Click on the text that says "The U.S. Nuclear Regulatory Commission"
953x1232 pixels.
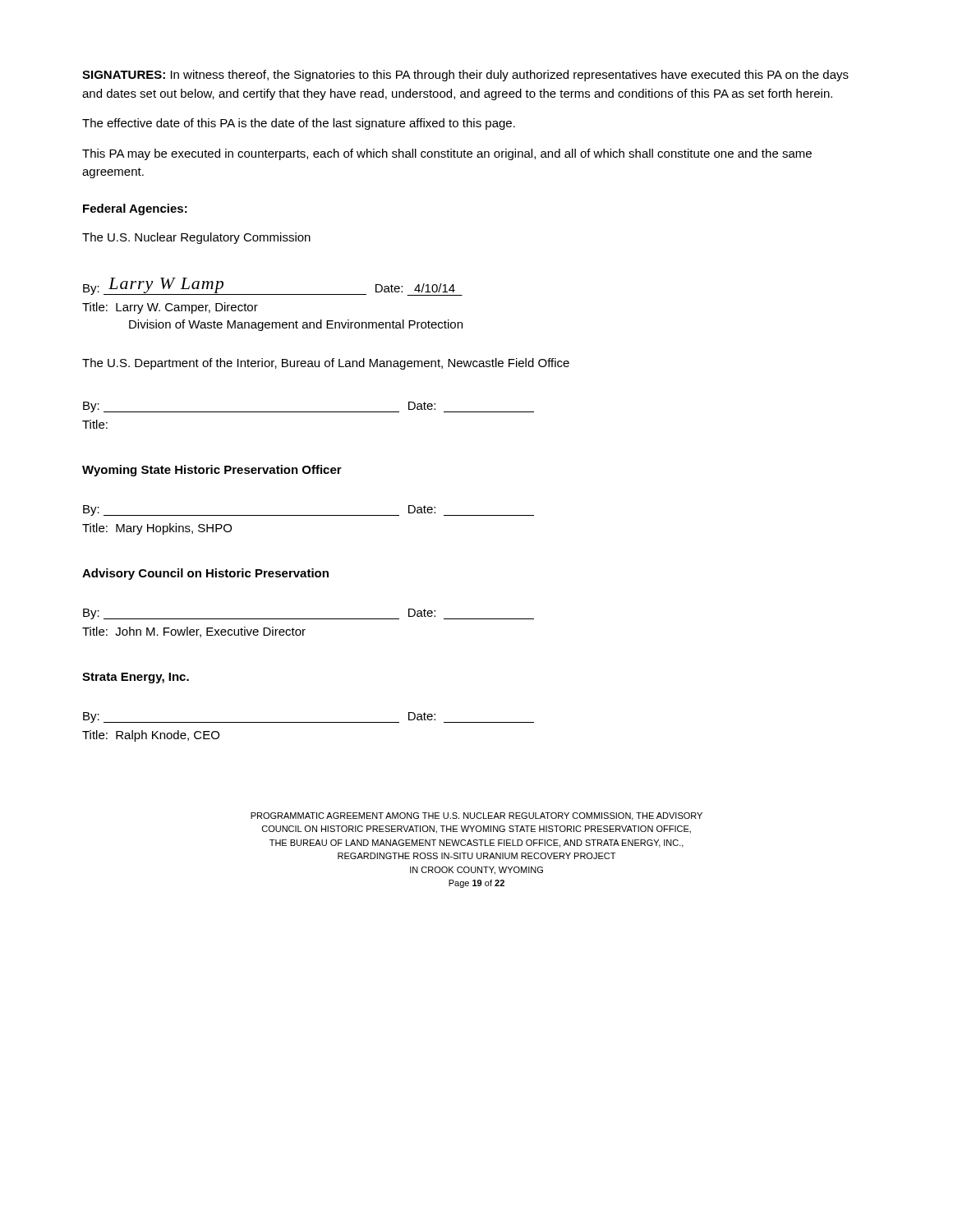(x=197, y=237)
